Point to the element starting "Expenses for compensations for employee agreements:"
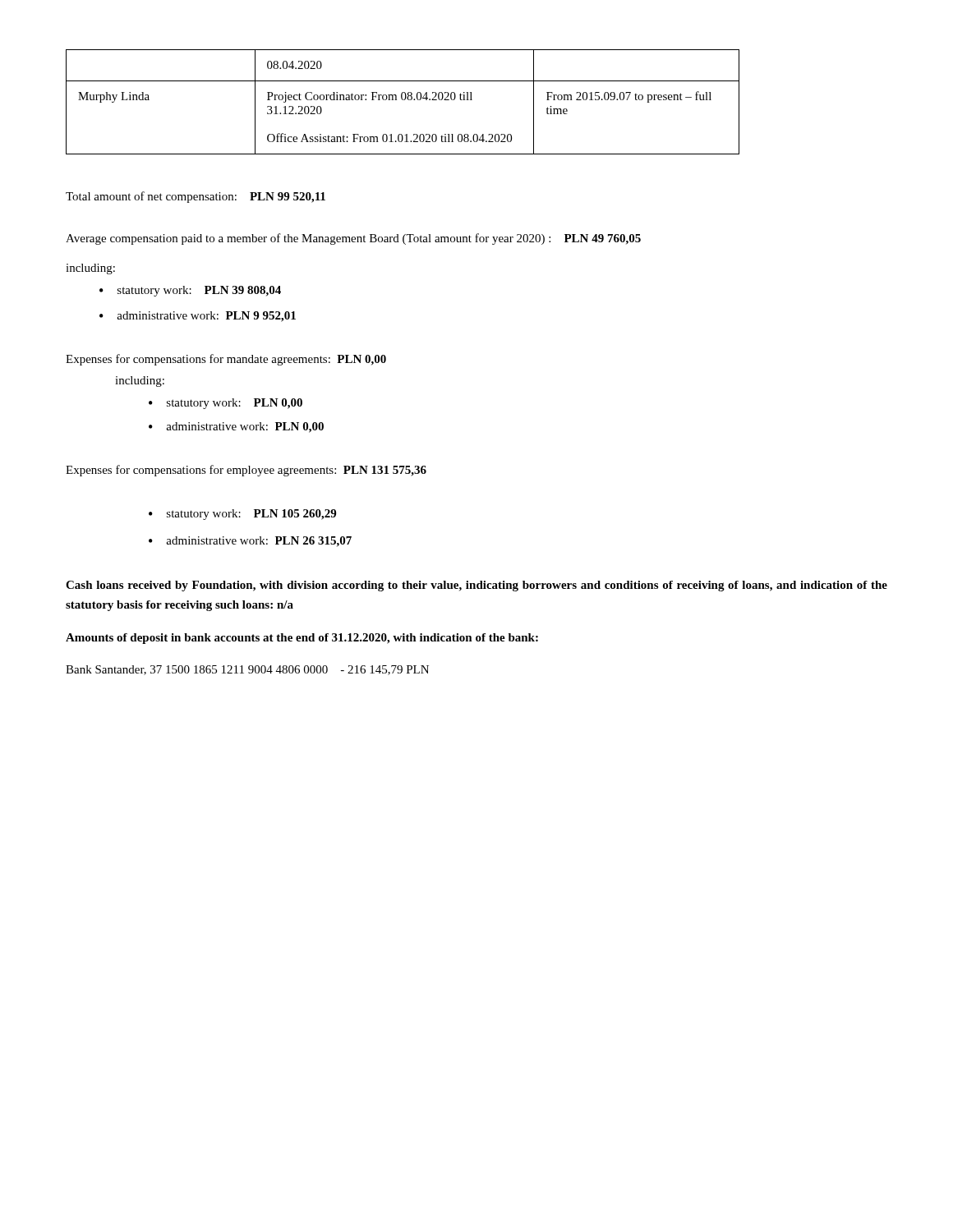 pyautogui.click(x=246, y=470)
